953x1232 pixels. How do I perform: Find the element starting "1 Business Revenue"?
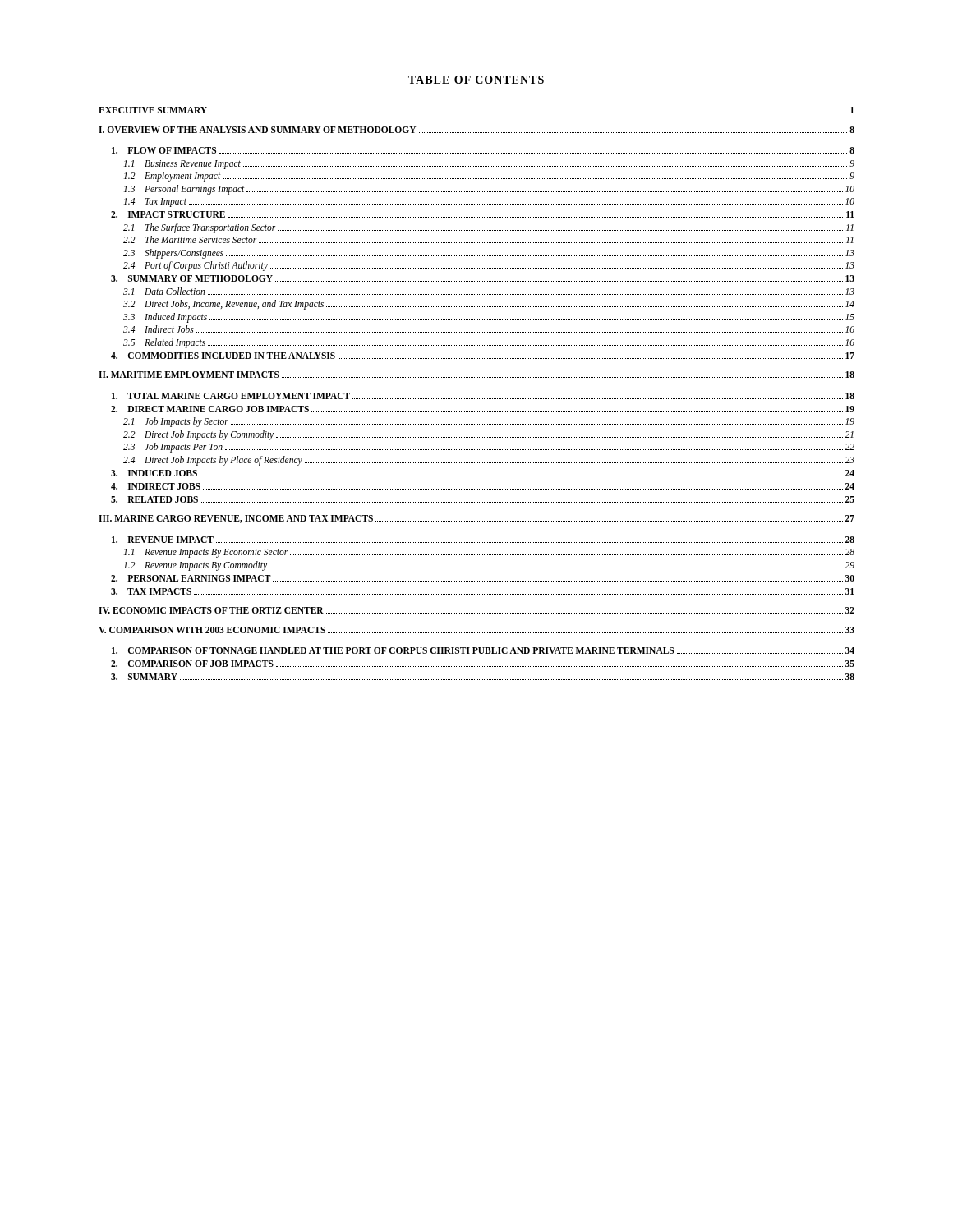pos(489,163)
